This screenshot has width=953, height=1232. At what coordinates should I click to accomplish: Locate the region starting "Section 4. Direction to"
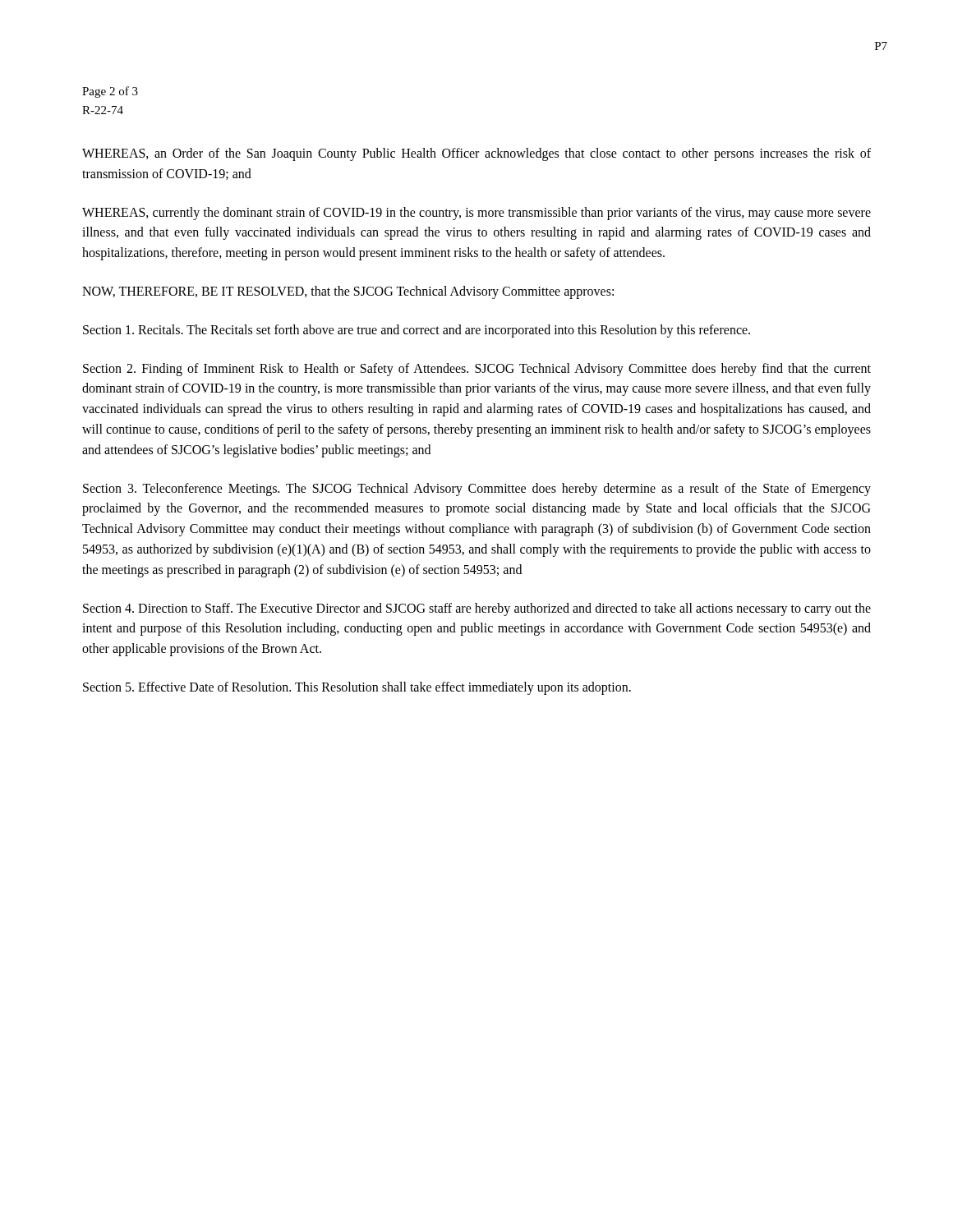476,628
